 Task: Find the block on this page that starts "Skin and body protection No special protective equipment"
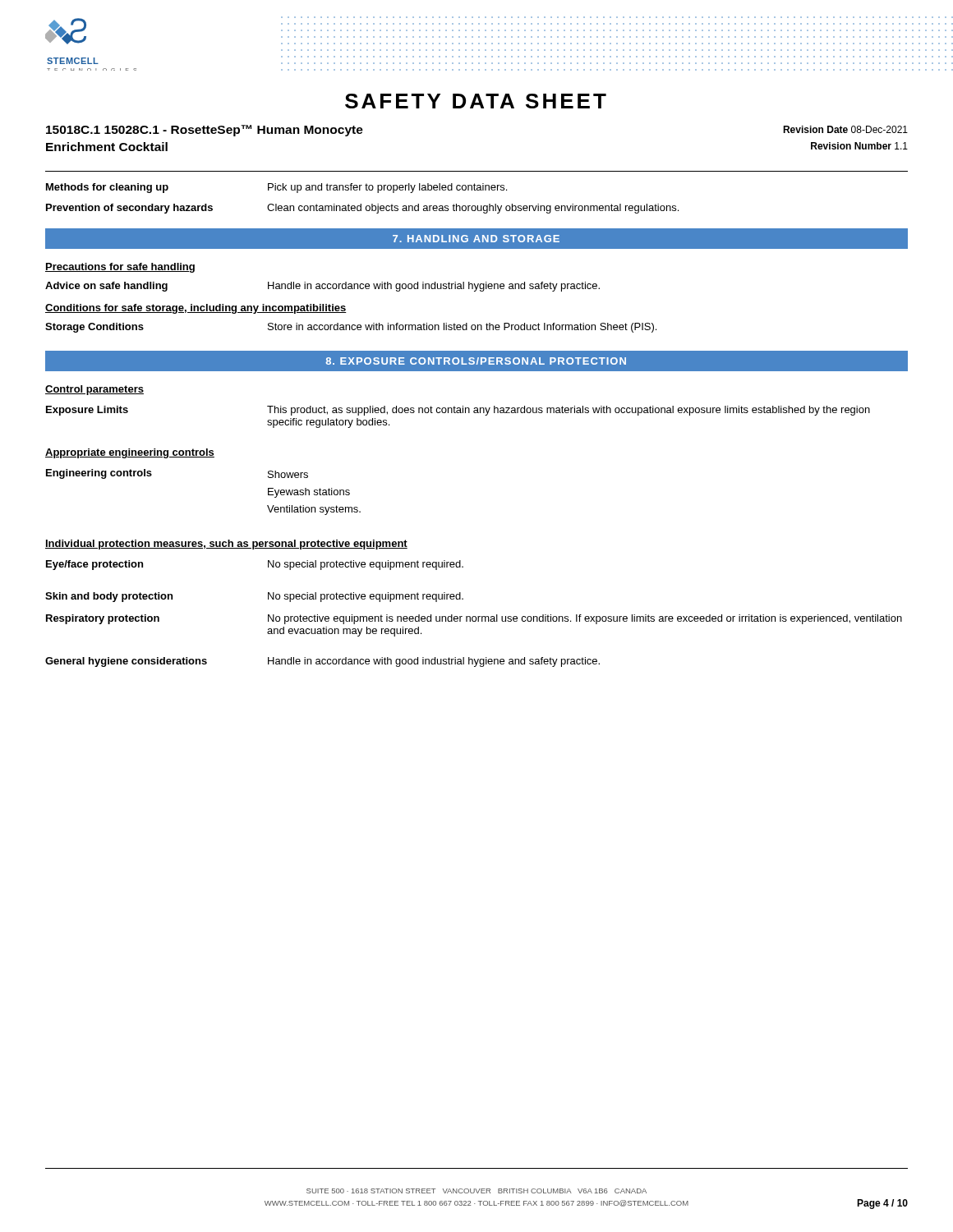111,597
